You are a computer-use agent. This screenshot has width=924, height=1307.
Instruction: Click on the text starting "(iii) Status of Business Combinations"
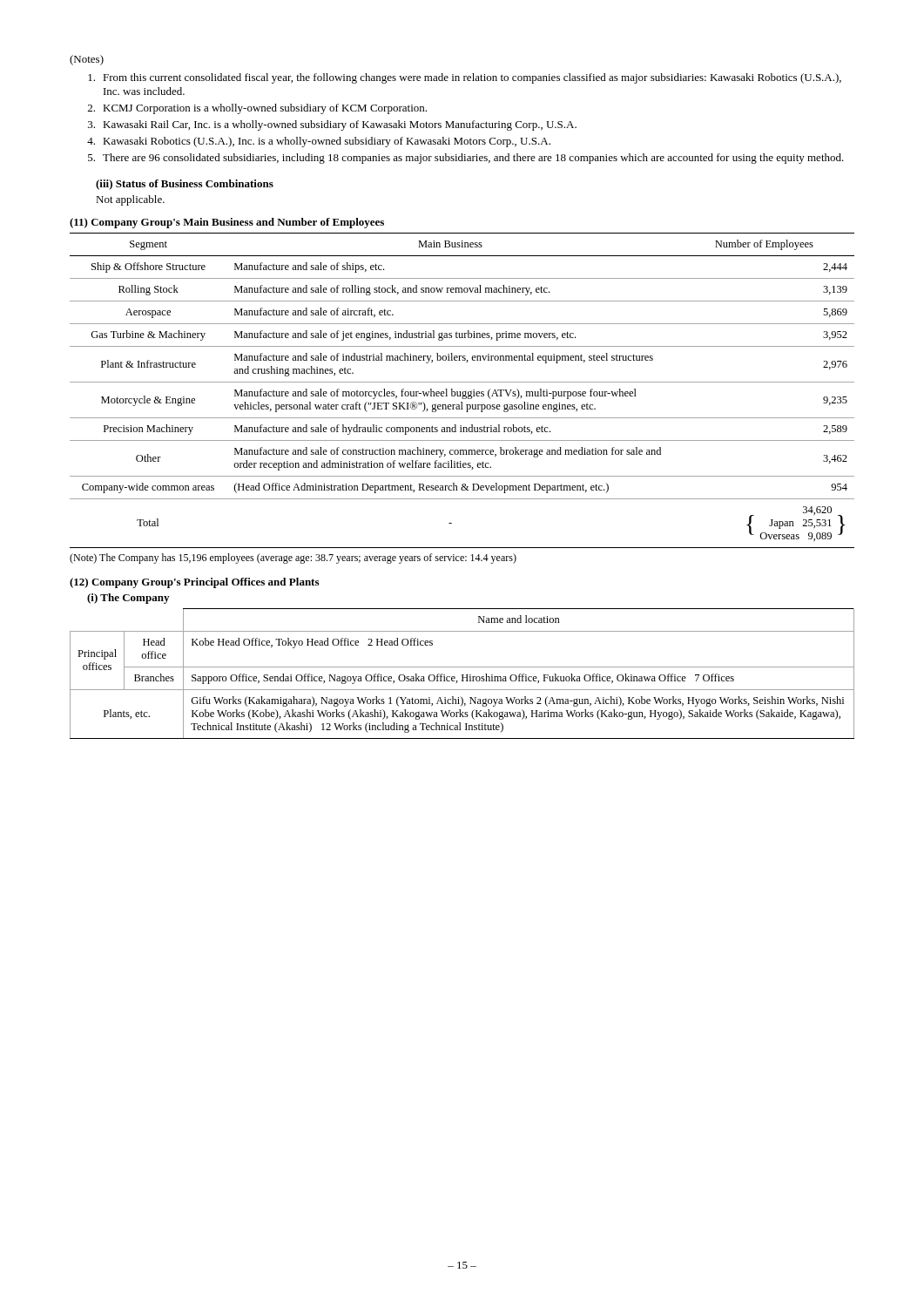[185, 183]
